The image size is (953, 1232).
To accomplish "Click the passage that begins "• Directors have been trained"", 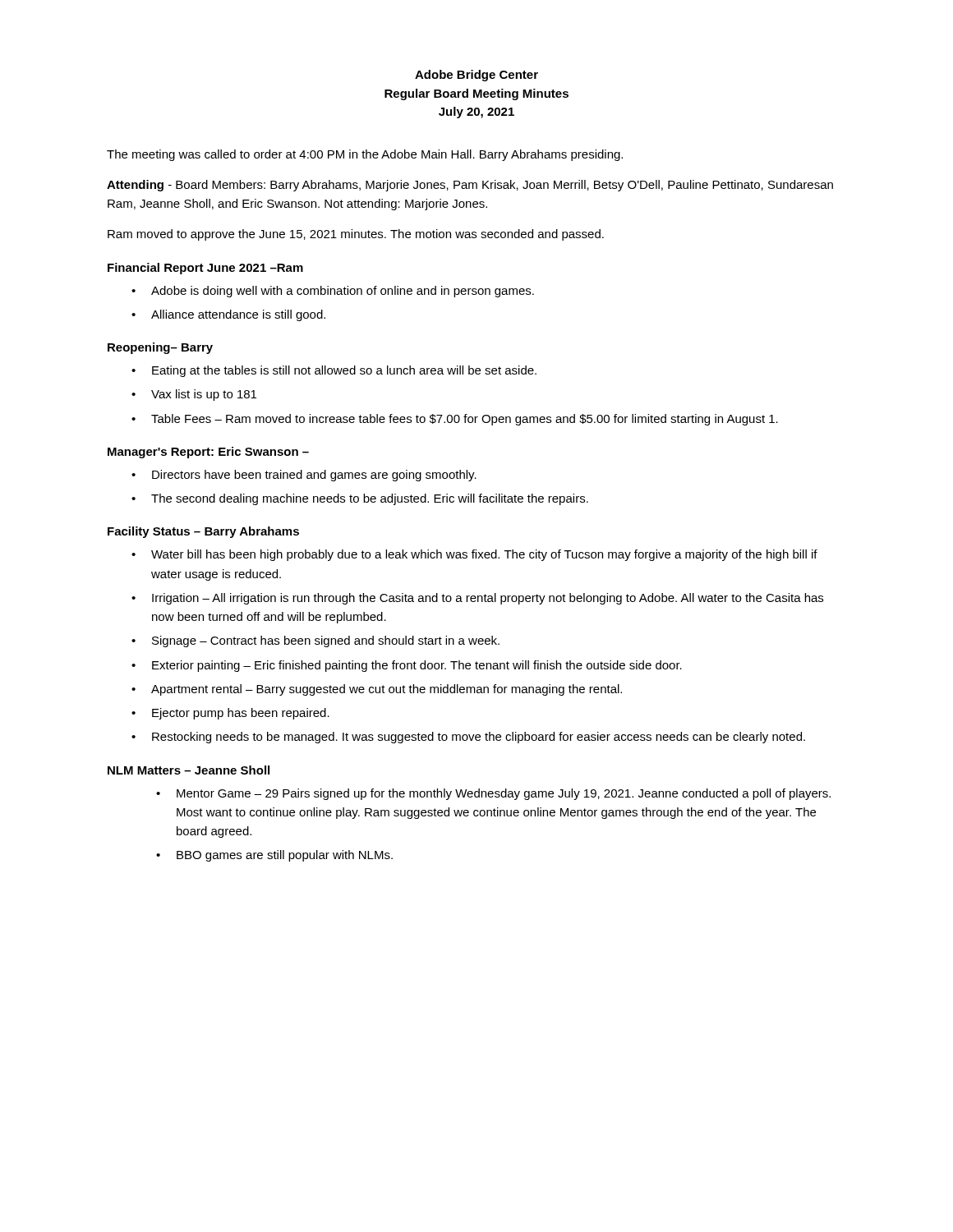I will pos(304,476).
